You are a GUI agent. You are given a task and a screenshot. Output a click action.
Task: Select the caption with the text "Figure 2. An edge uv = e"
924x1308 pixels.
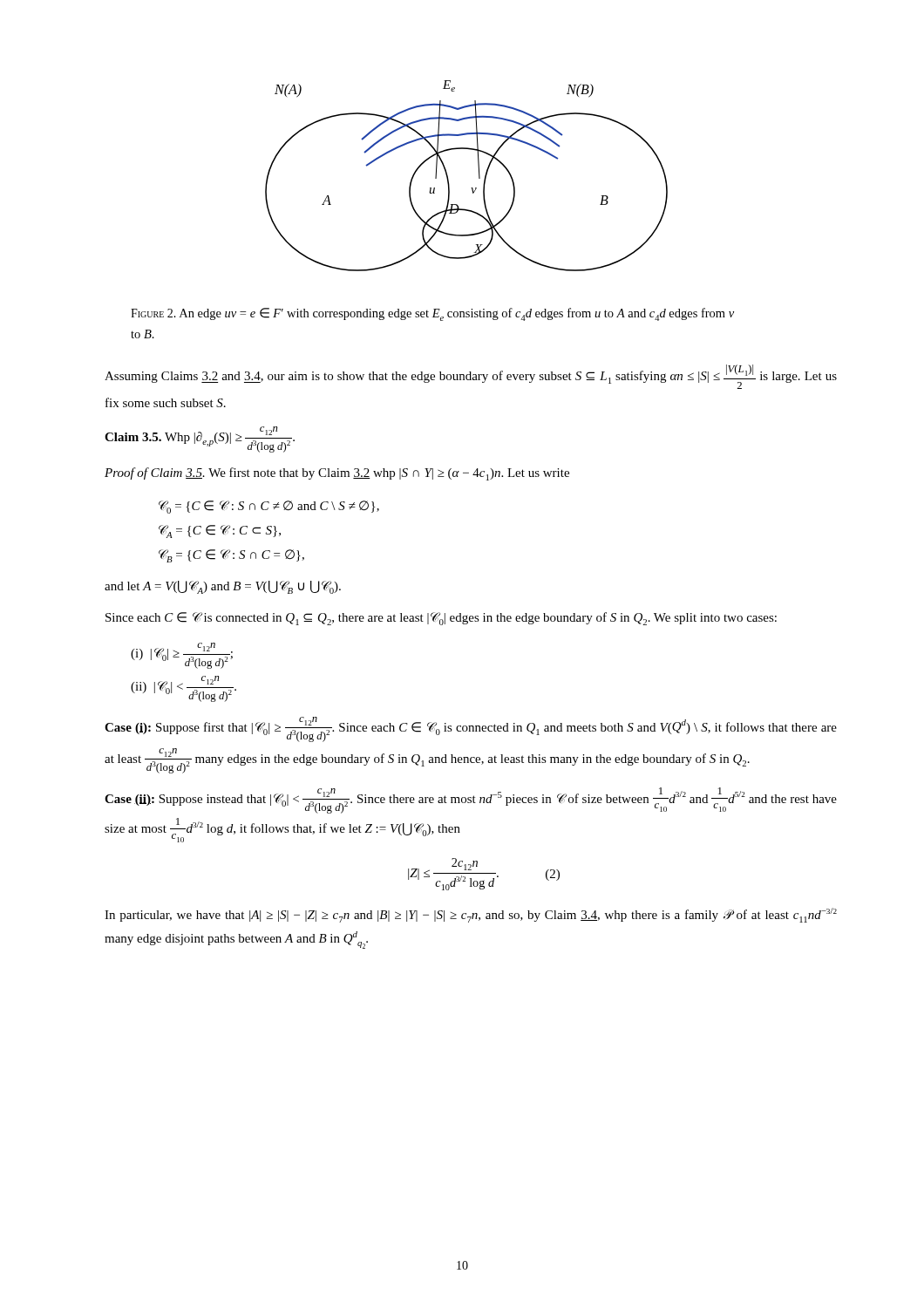click(432, 323)
